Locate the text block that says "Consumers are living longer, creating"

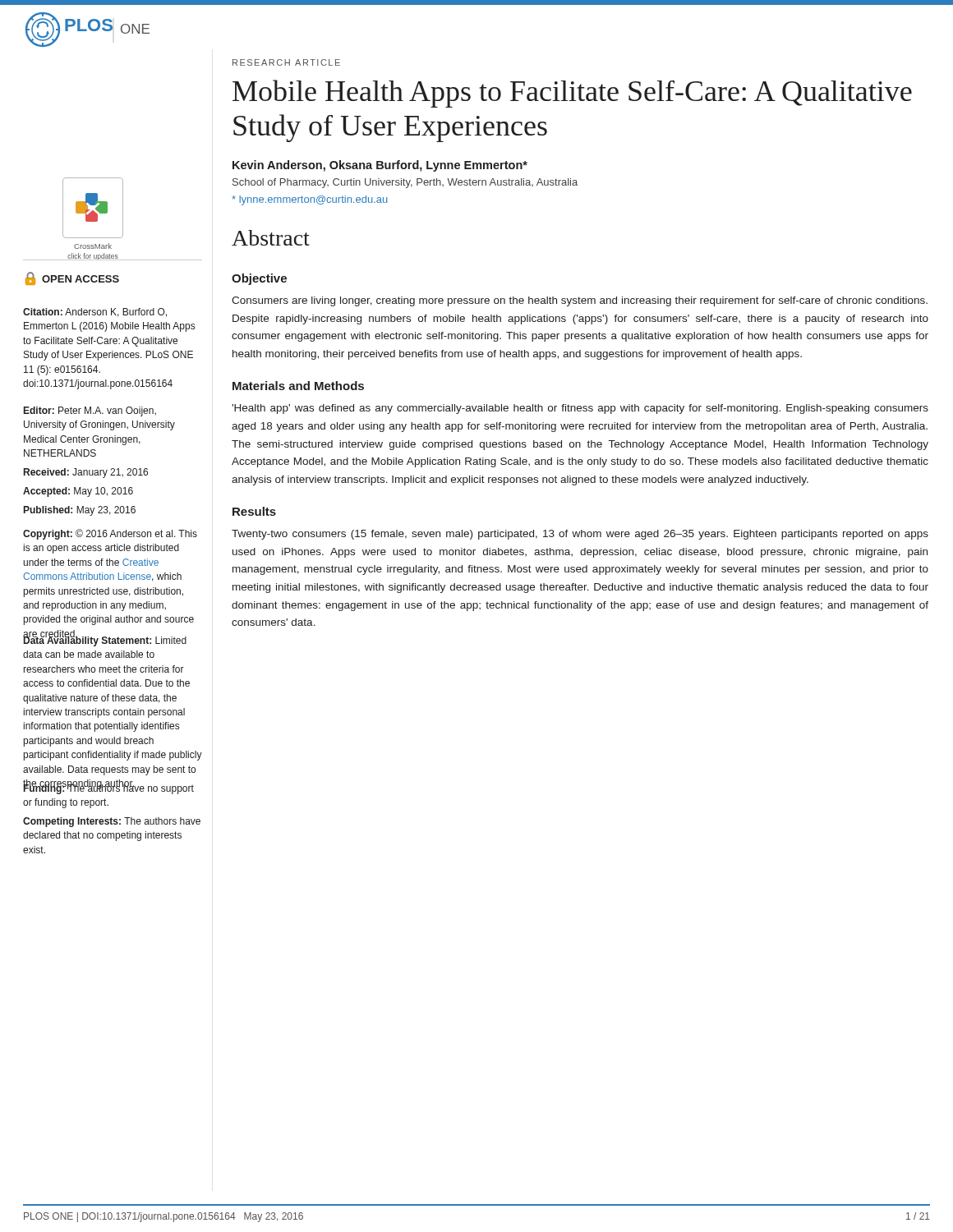tap(580, 327)
